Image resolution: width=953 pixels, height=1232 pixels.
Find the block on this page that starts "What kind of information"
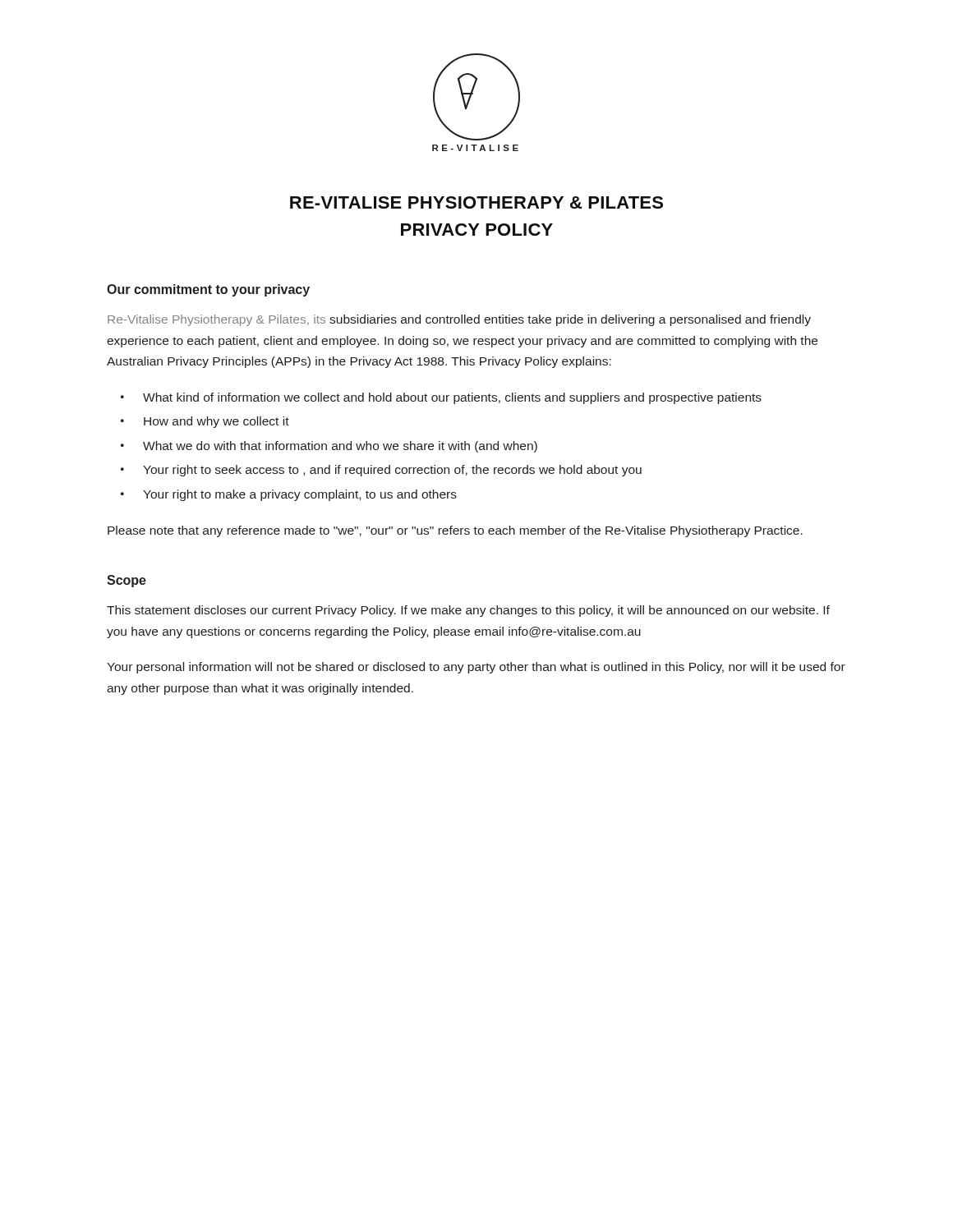click(452, 397)
